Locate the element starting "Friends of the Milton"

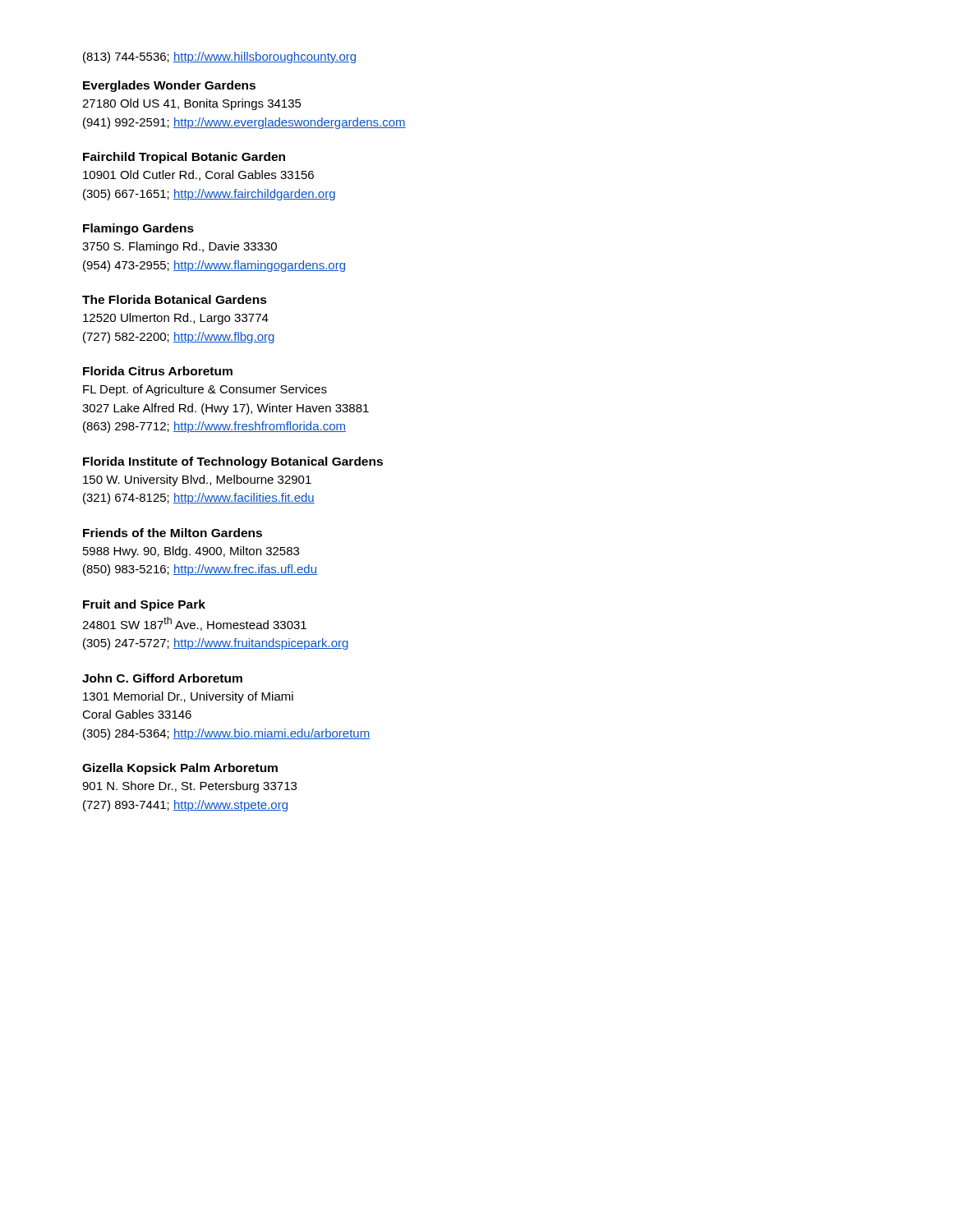172,532
